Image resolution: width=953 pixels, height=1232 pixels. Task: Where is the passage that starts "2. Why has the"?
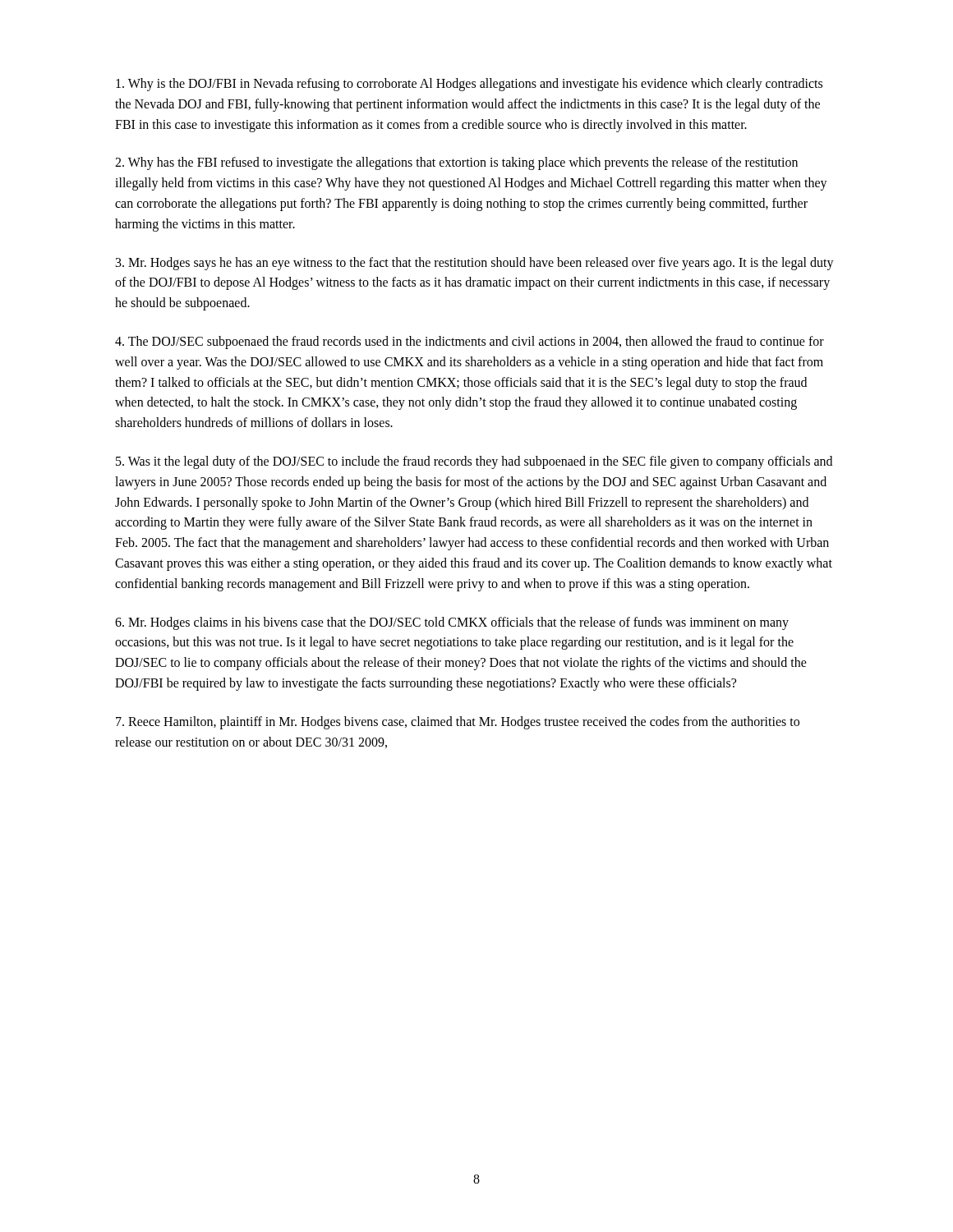point(471,193)
